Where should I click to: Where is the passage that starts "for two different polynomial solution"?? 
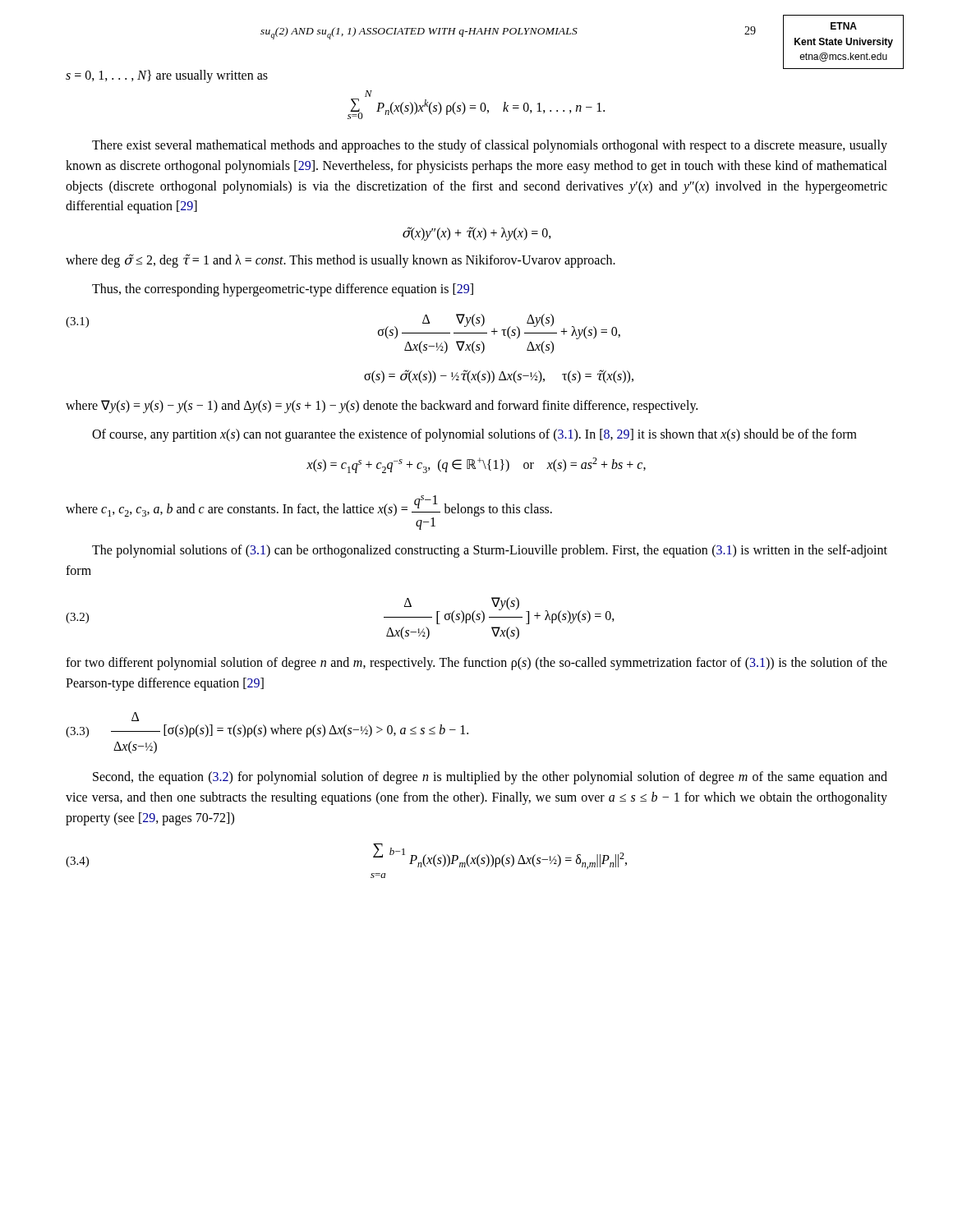click(476, 673)
